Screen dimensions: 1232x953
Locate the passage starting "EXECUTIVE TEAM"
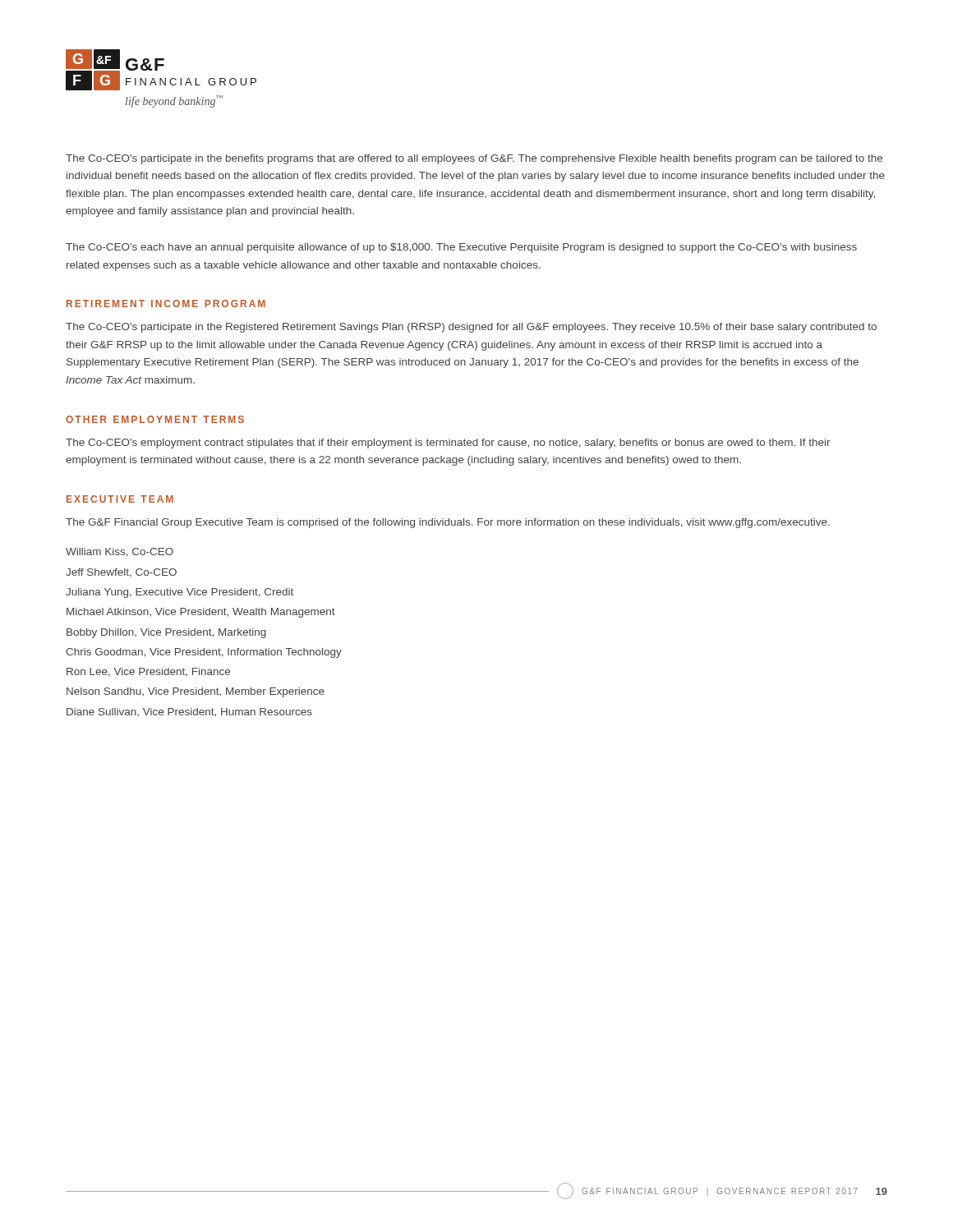(121, 499)
